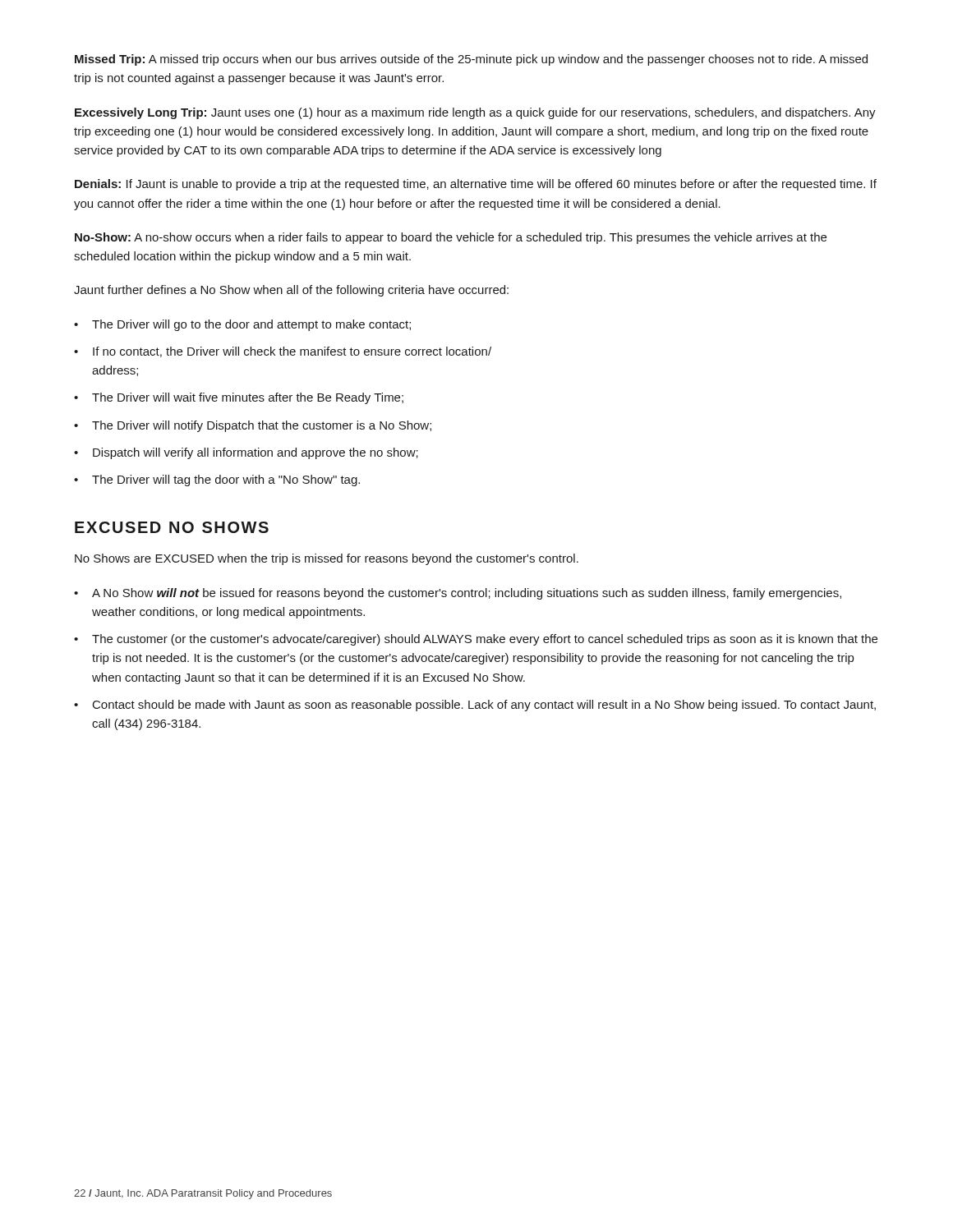Image resolution: width=953 pixels, height=1232 pixels.
Task: Locate the list item containing "• The Driver will go to the door"
Action: (x=242, y=325)
